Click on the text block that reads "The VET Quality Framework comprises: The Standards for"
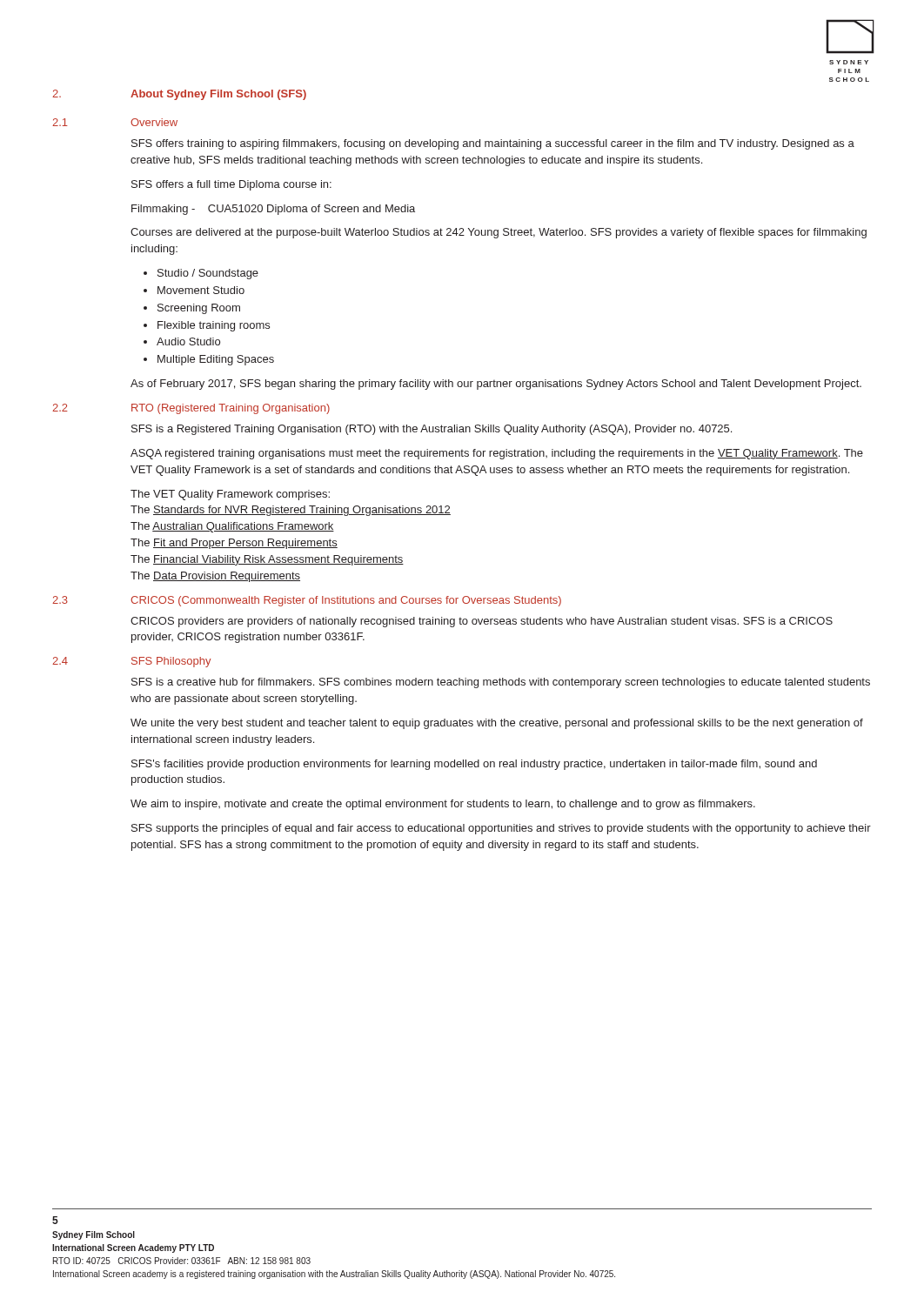This screenshot has height=1305, width=924. point(291,534)
